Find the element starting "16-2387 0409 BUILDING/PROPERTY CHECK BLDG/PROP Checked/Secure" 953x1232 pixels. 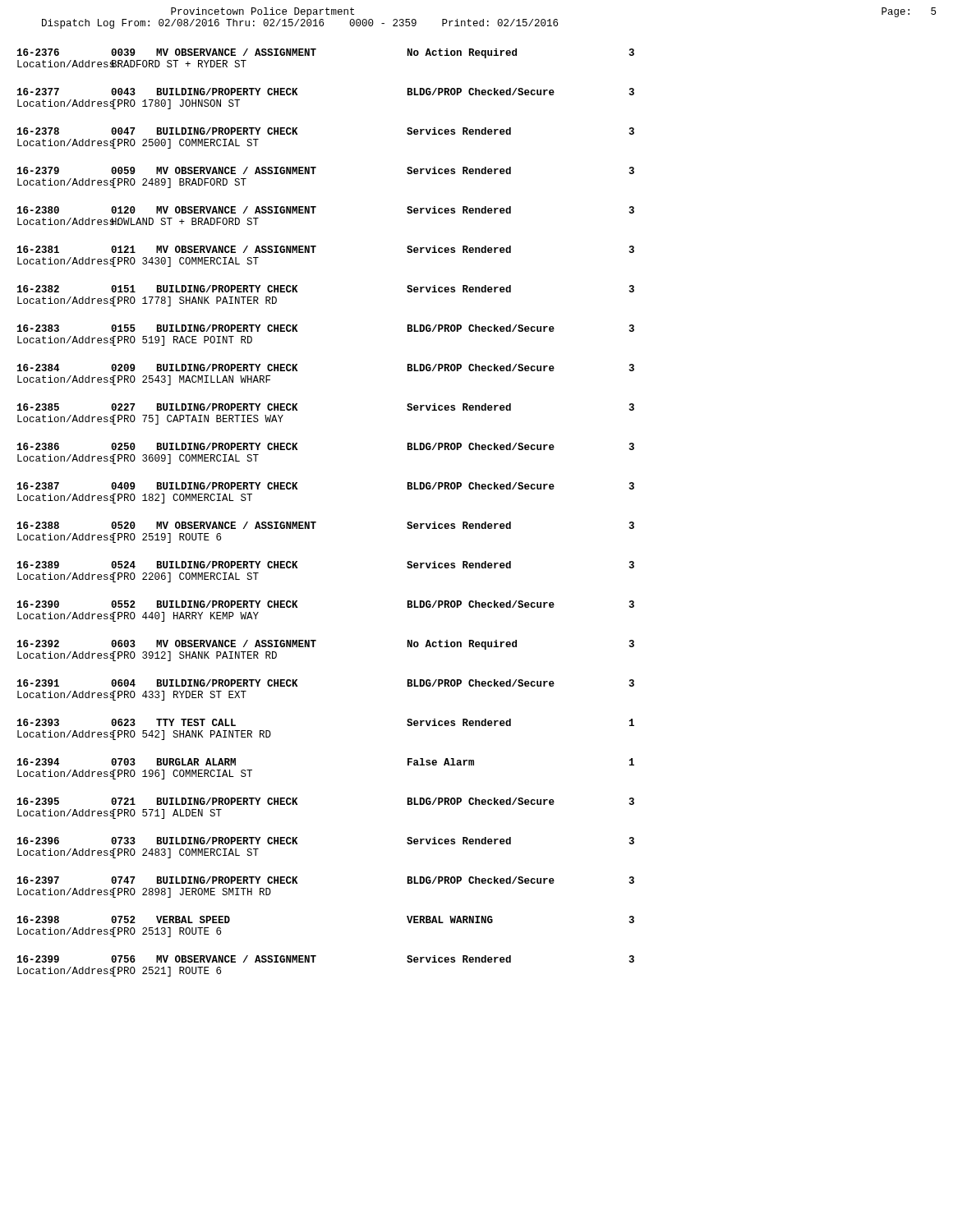476,493
